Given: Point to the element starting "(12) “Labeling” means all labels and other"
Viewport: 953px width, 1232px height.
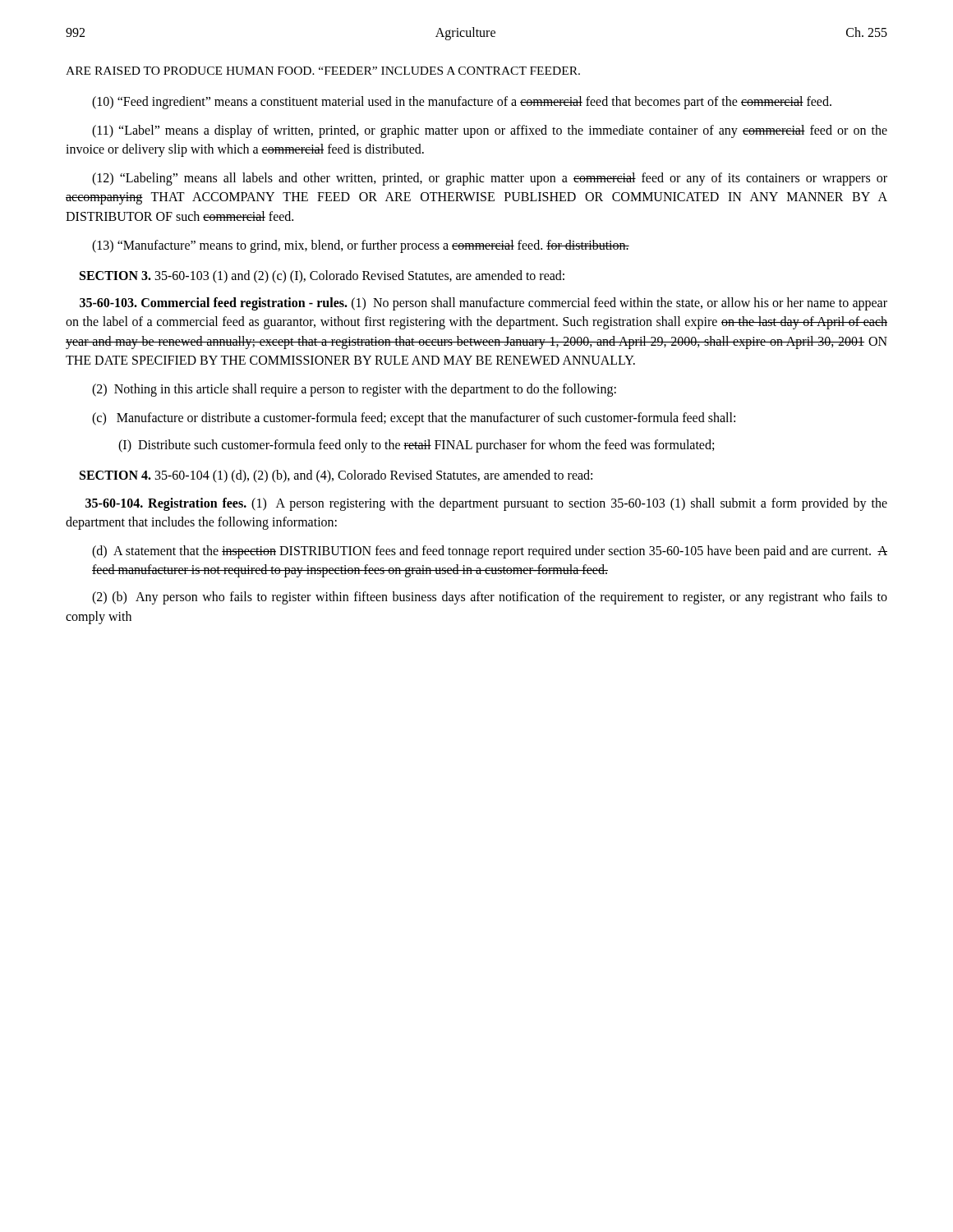Looking at the screenshot, I should point(476,197).
